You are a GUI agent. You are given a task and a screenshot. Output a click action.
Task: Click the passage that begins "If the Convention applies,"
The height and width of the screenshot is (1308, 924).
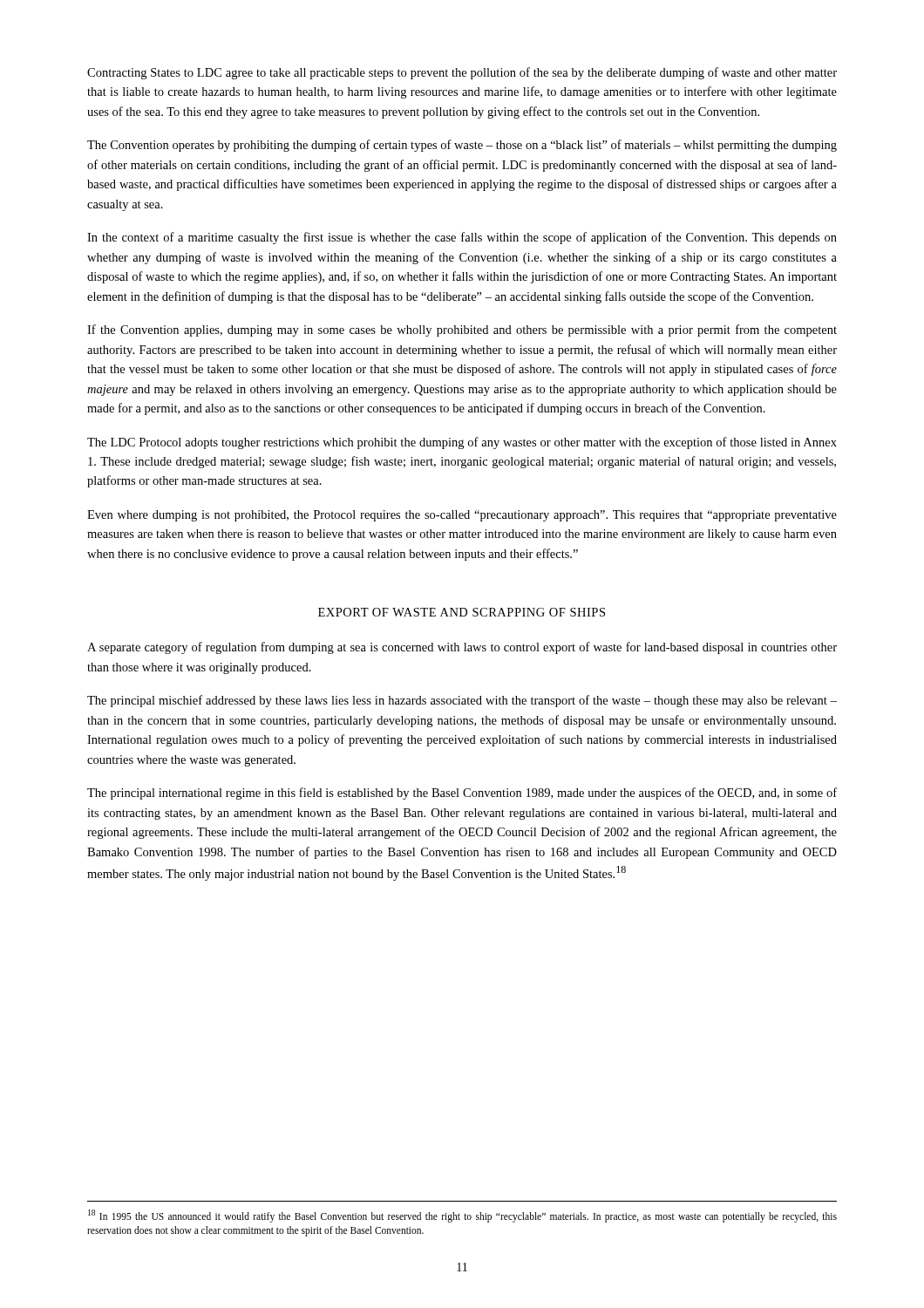point(462,369)
